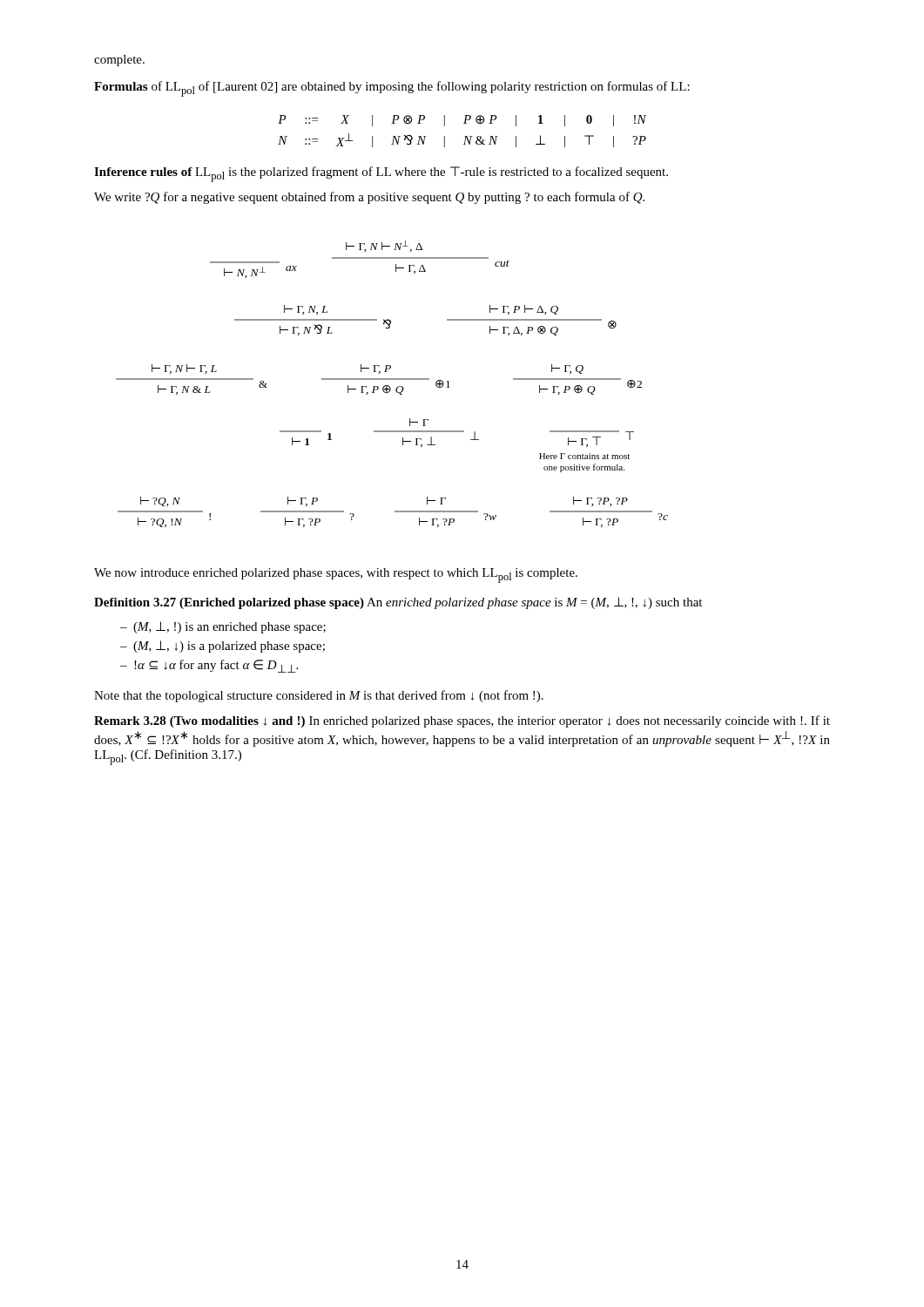Navigate to the text block starting "– !α ⊆ ↓α for any"
Screen dimensions: 1307x924
point(210,667)
